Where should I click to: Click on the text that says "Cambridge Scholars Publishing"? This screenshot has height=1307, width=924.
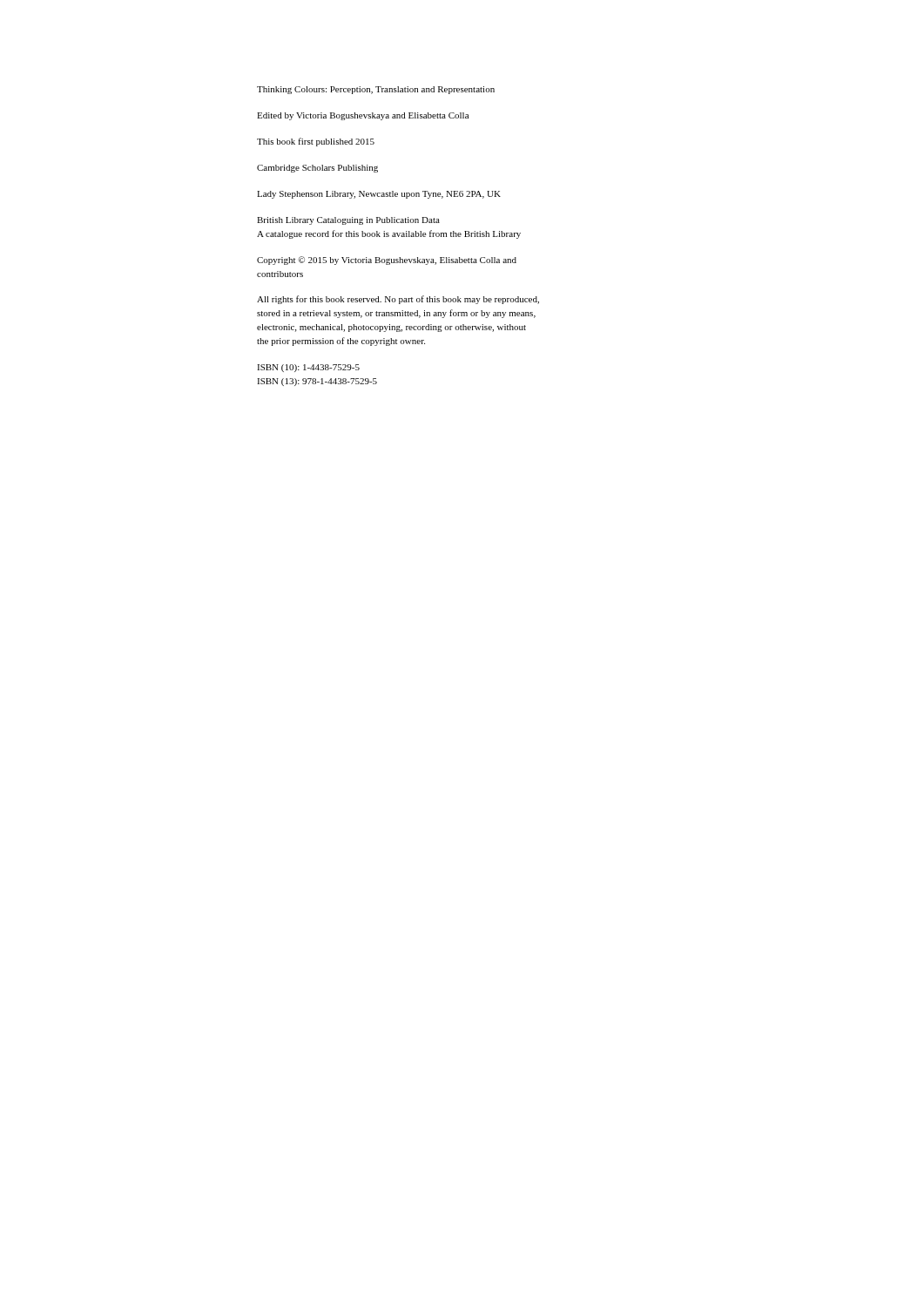click(x=317, y=169)
